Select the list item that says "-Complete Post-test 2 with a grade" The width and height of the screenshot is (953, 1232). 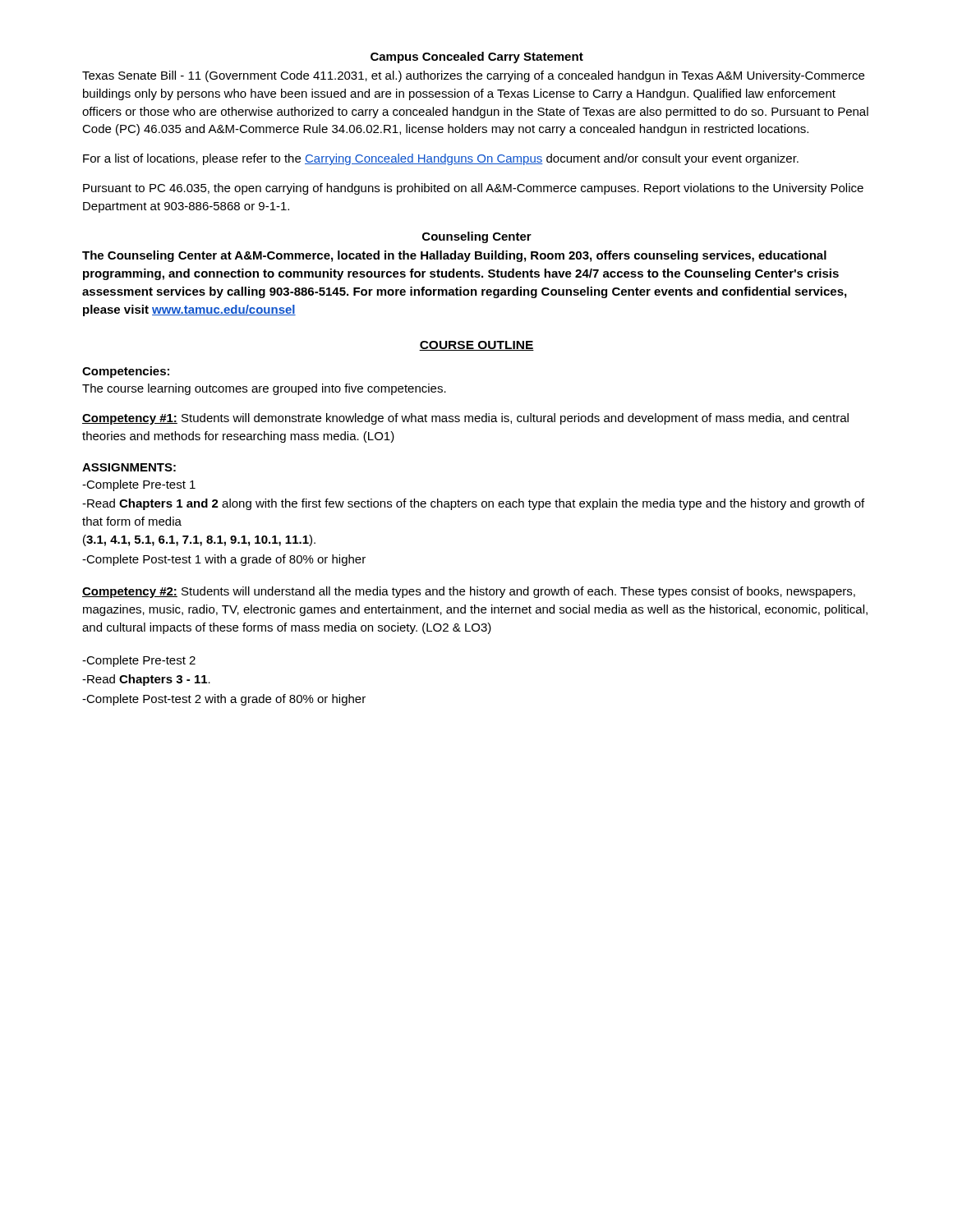[224, 699]
